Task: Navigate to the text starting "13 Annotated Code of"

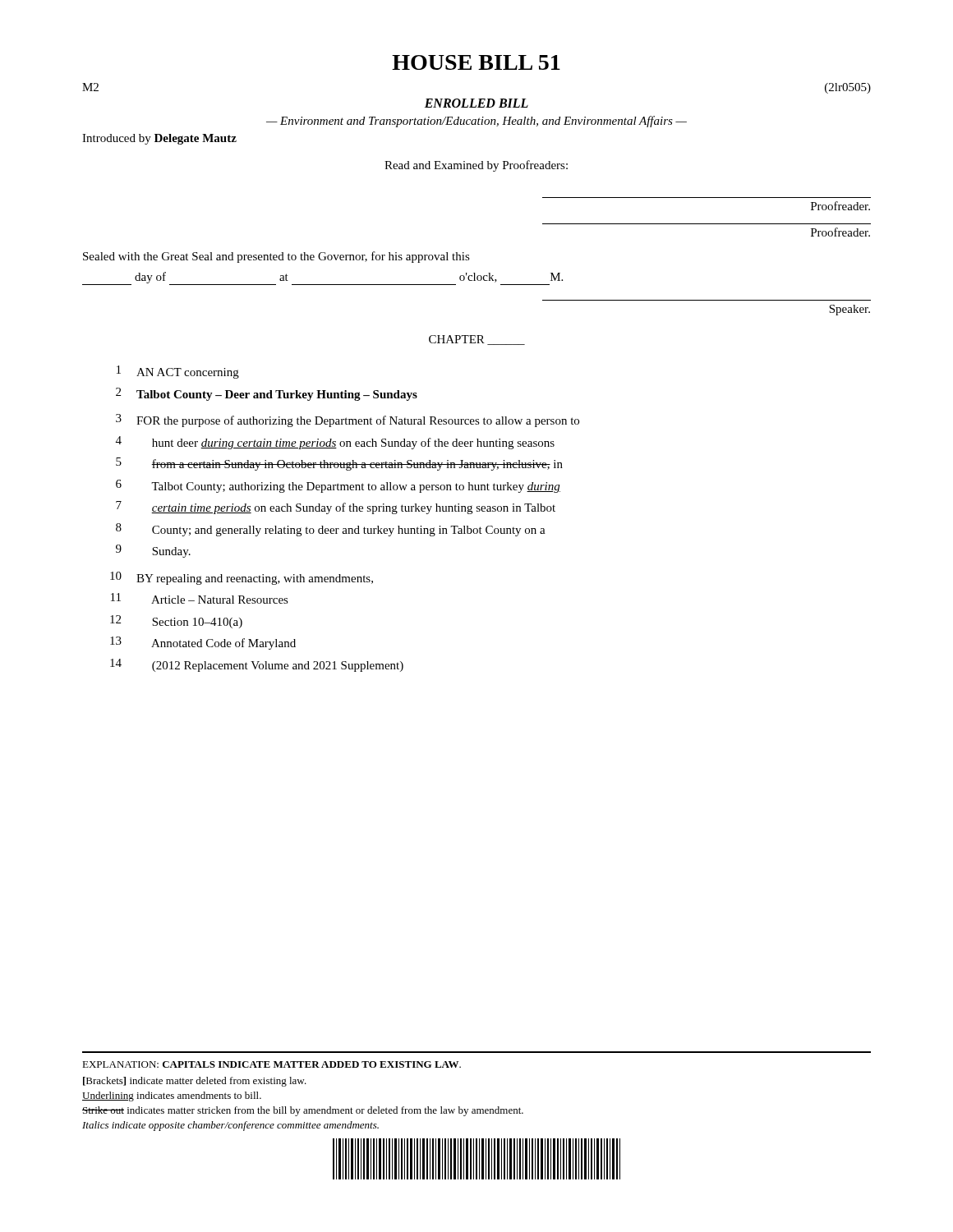Action: [203, 643]
